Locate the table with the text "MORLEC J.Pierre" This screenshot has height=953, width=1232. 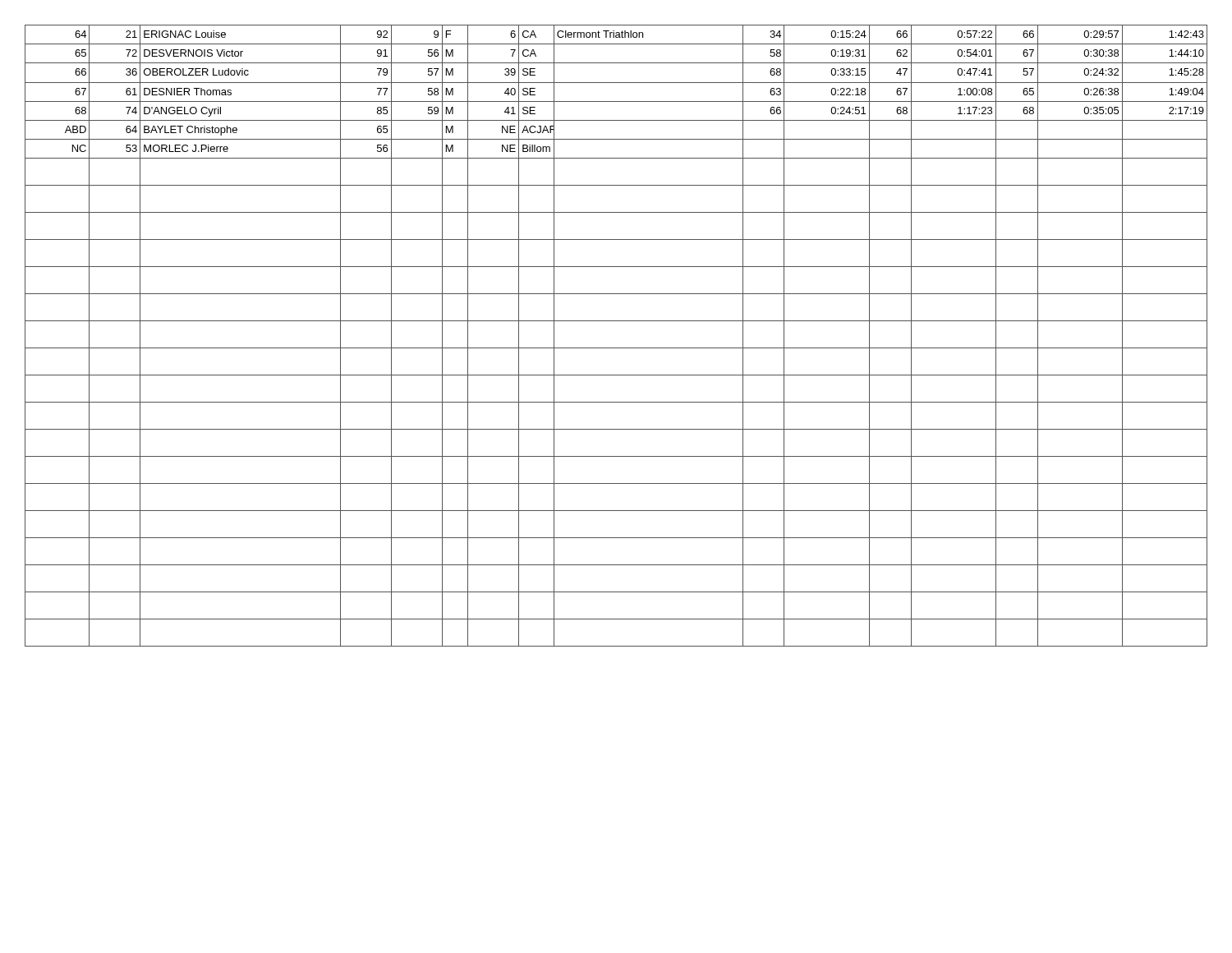[x=616, y=336]
